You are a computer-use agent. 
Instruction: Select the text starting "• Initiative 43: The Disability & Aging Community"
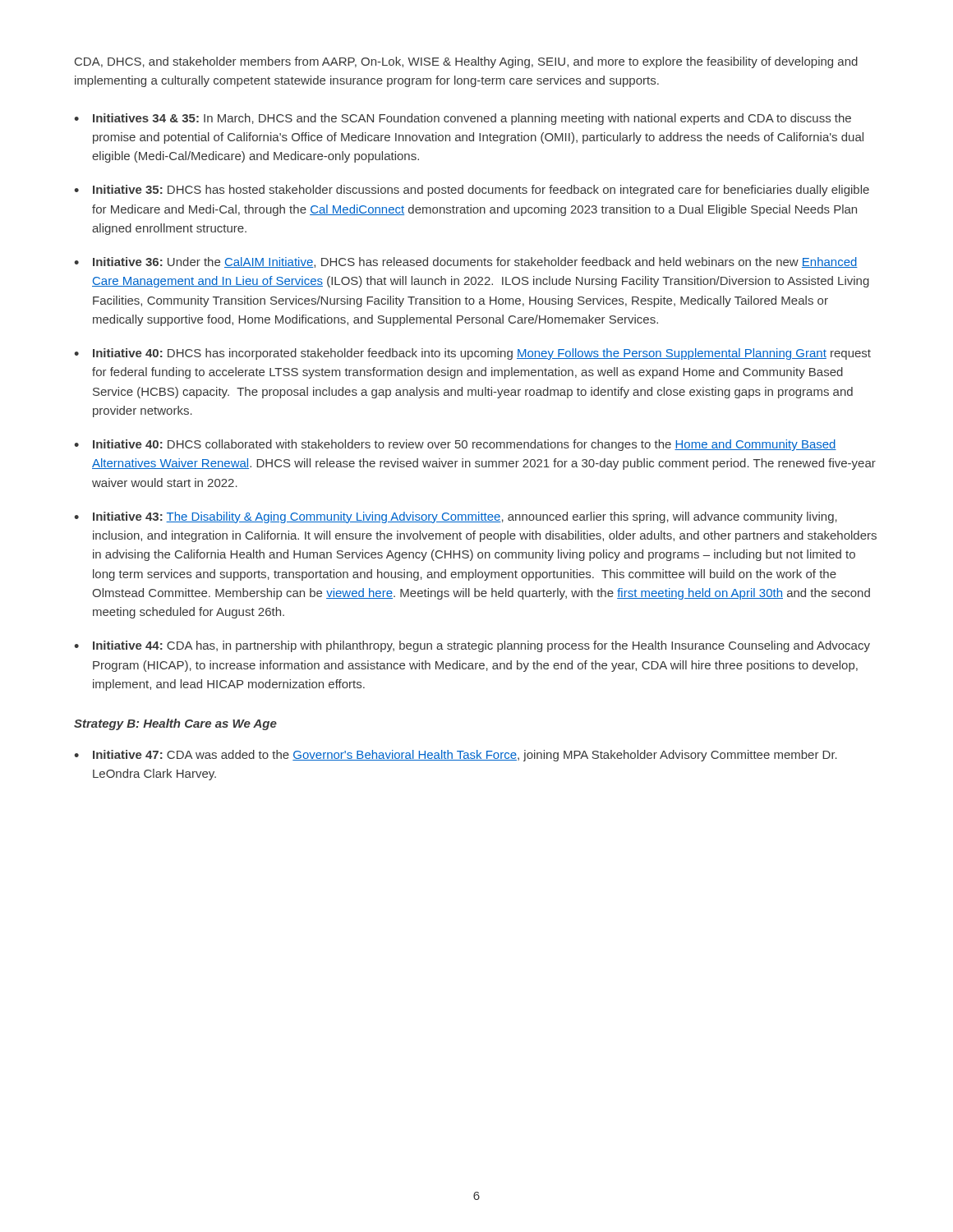click(476, 564)
